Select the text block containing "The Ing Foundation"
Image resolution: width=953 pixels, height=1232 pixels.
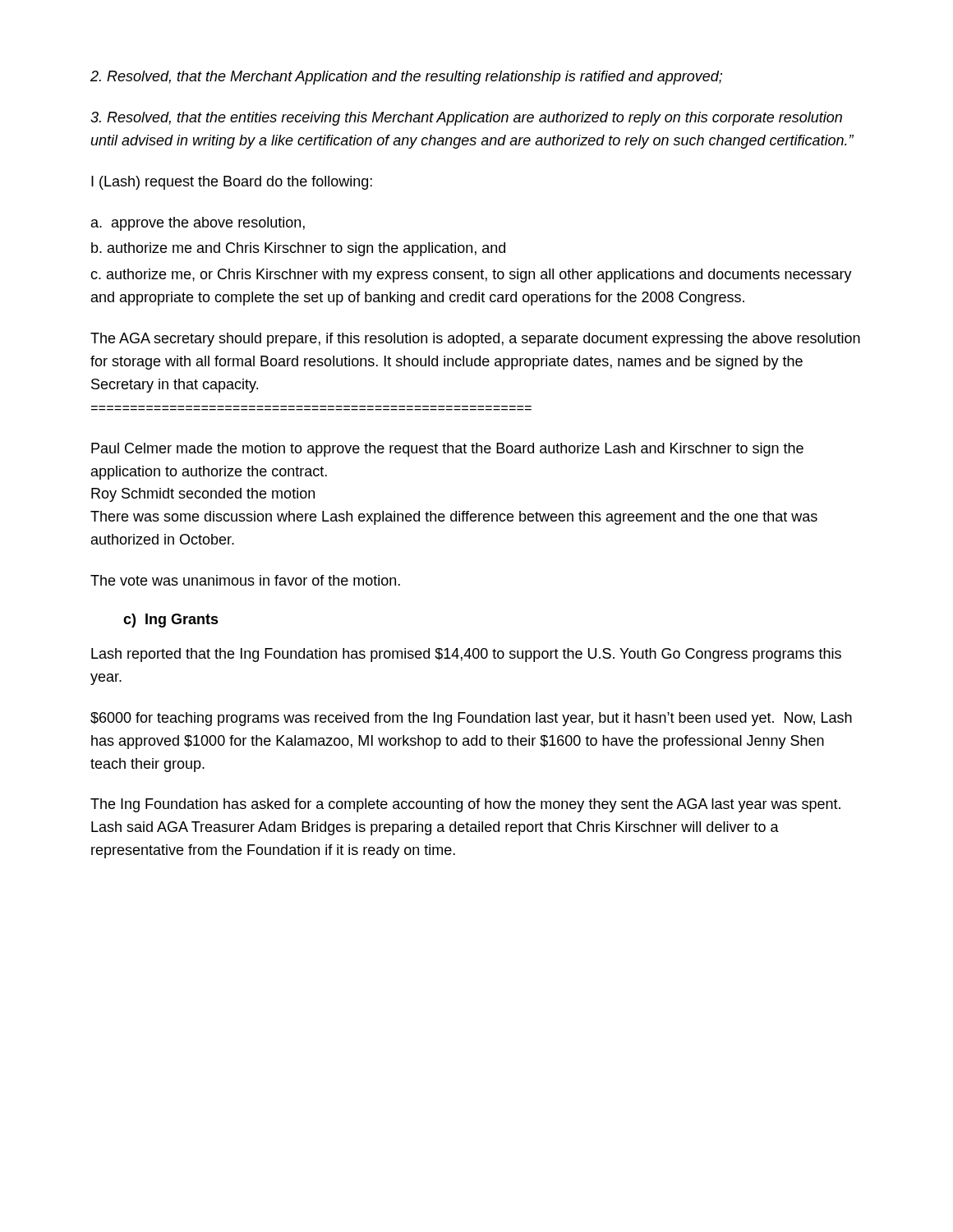pyautogui.click(x=468, y=827)
